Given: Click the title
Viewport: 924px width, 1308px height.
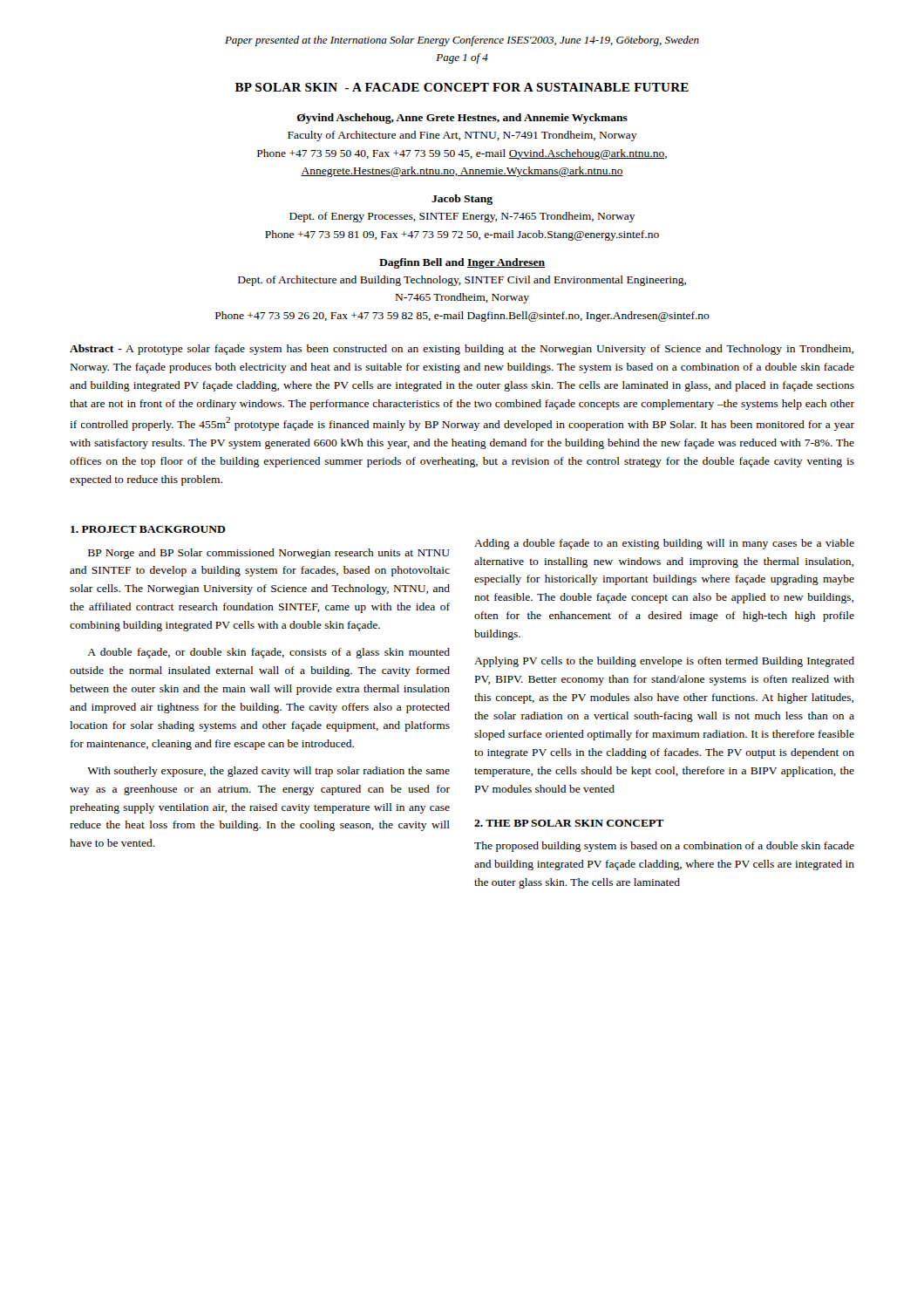Looking at the screenshot, I should point(462,87).
